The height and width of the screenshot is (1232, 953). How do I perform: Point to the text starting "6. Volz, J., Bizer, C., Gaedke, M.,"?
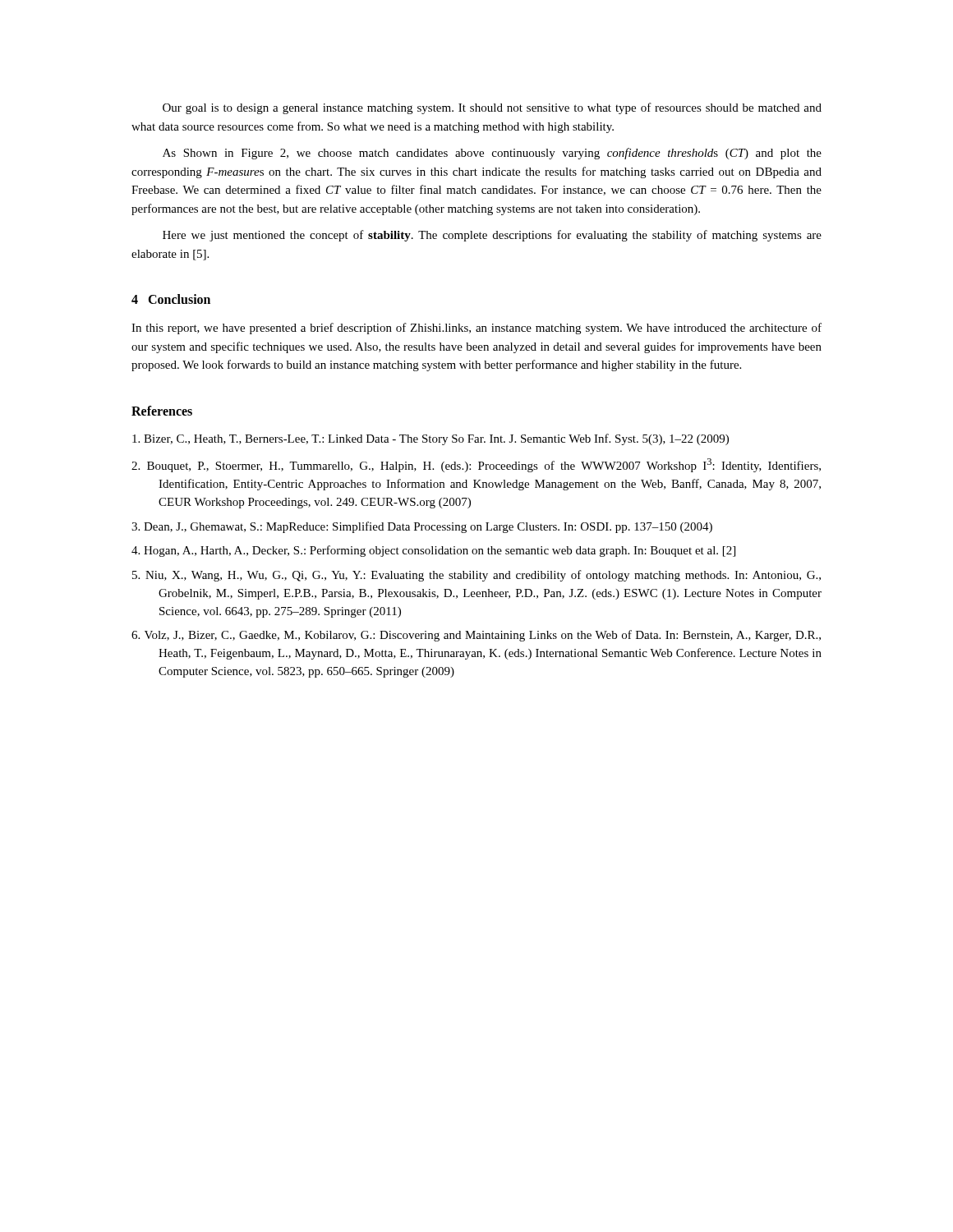pos(476,653)
